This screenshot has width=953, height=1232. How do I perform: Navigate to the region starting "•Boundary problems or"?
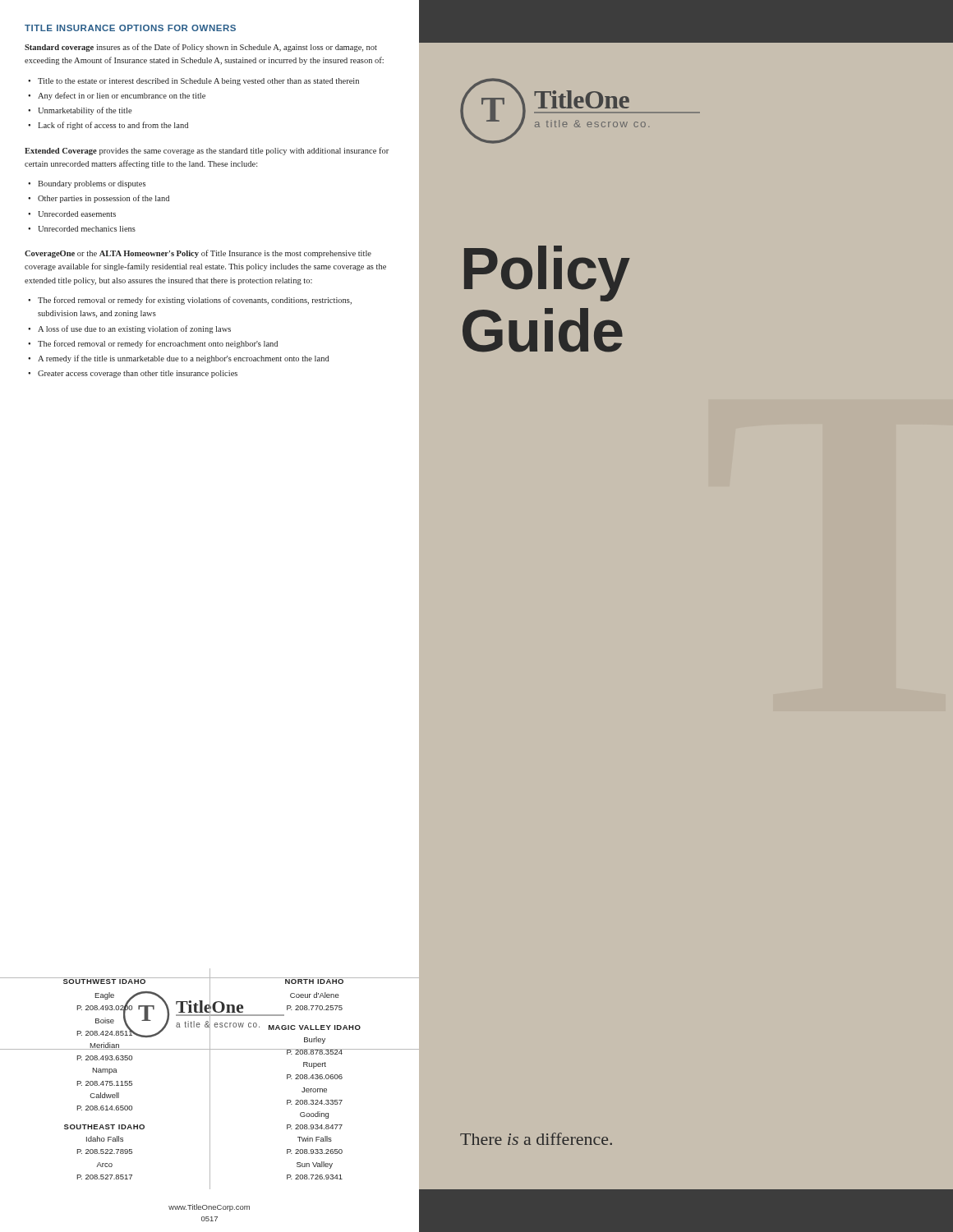coord(87,184)
